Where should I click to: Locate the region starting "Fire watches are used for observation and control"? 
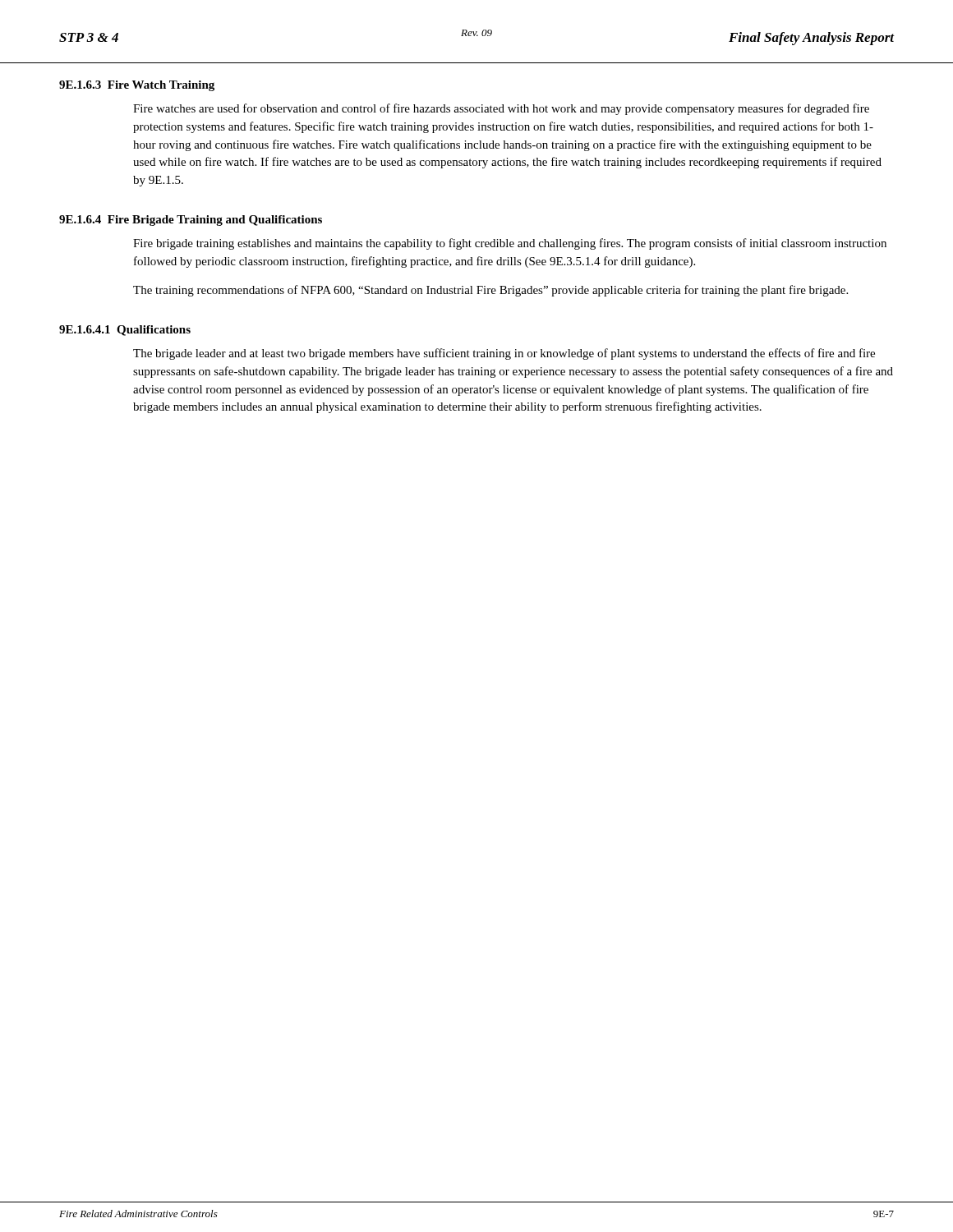click(x=507, y=144)
